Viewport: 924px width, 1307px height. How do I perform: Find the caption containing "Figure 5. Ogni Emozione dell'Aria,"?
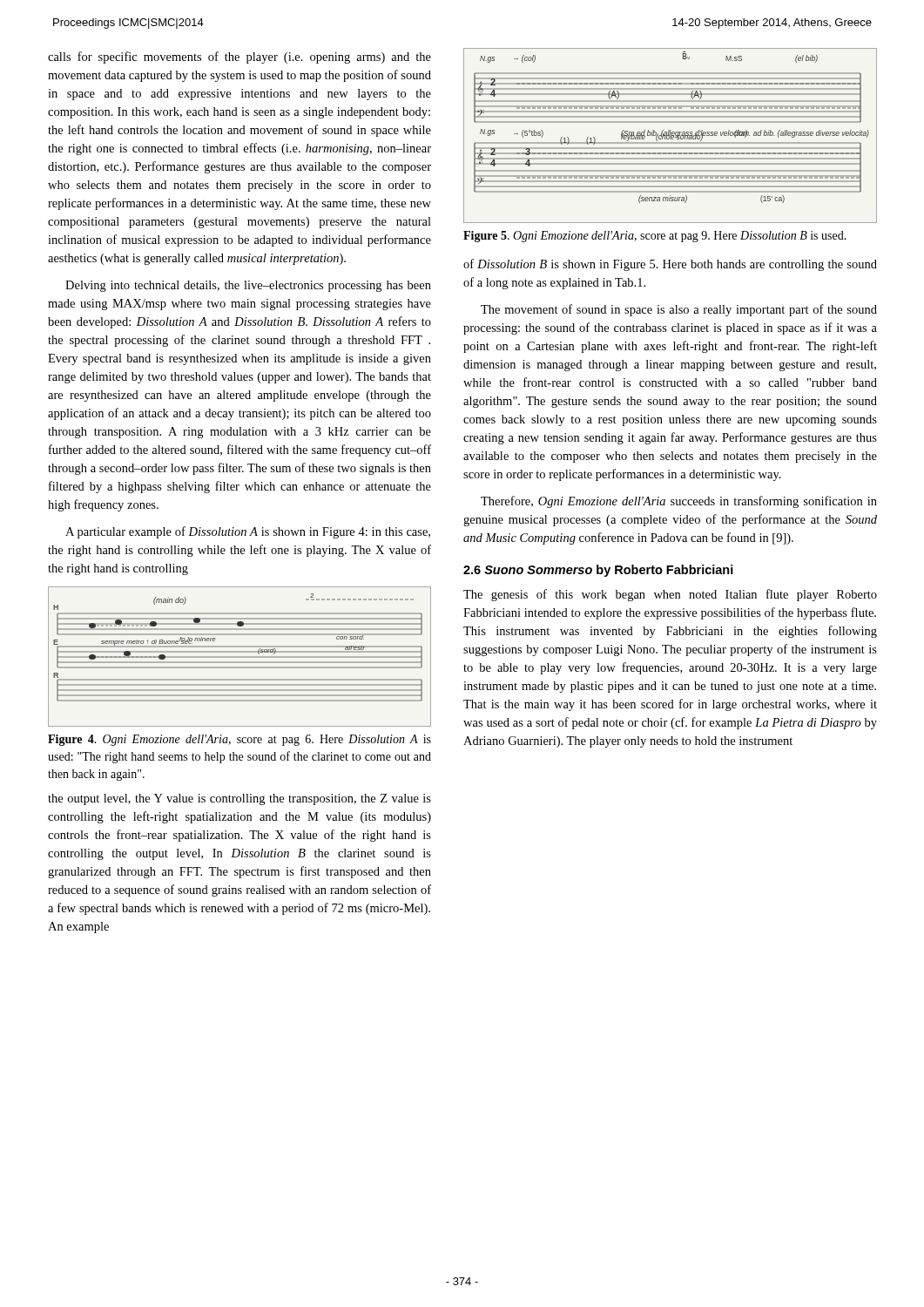click(670, 236)
